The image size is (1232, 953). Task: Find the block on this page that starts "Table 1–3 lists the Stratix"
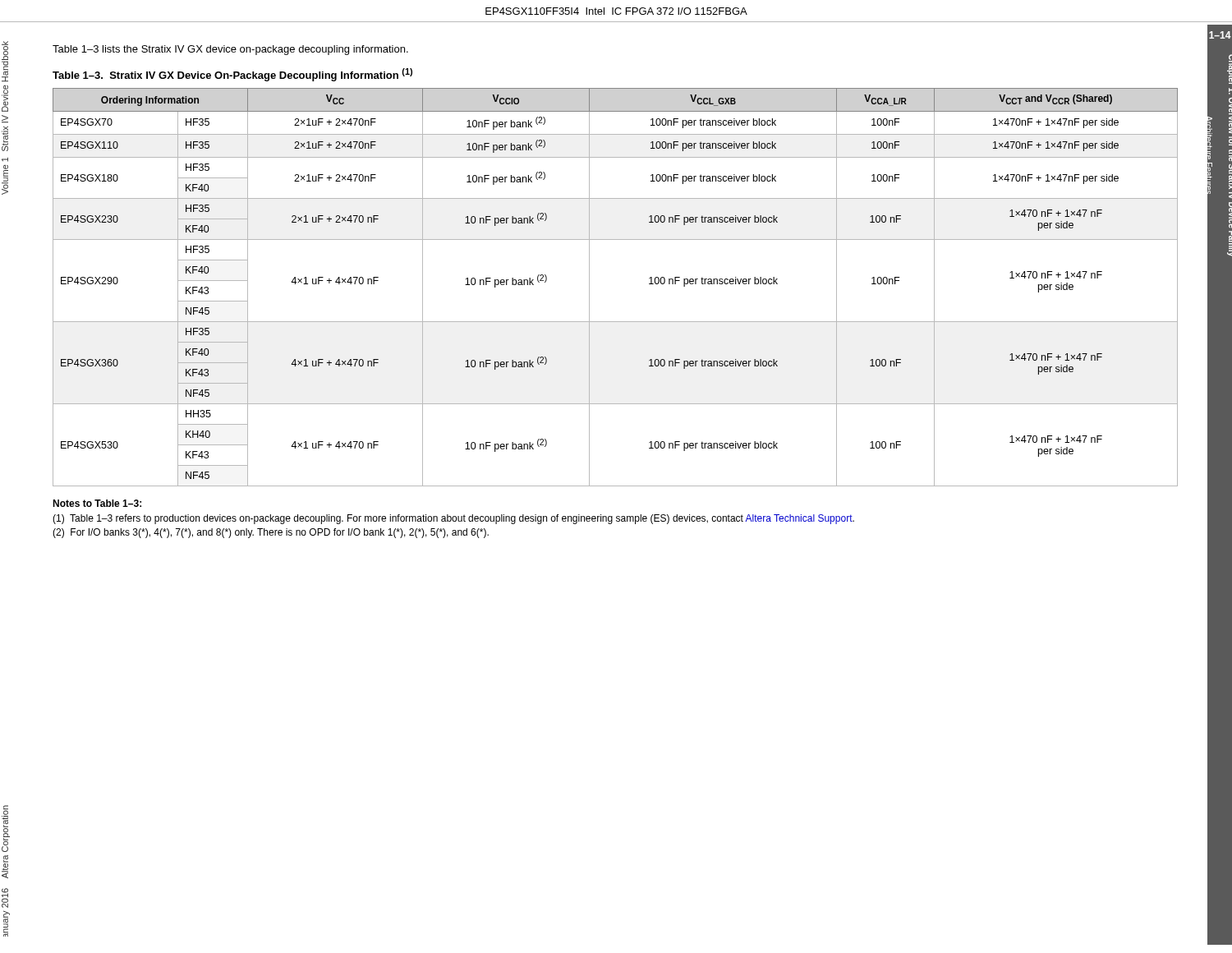[231, 49]
